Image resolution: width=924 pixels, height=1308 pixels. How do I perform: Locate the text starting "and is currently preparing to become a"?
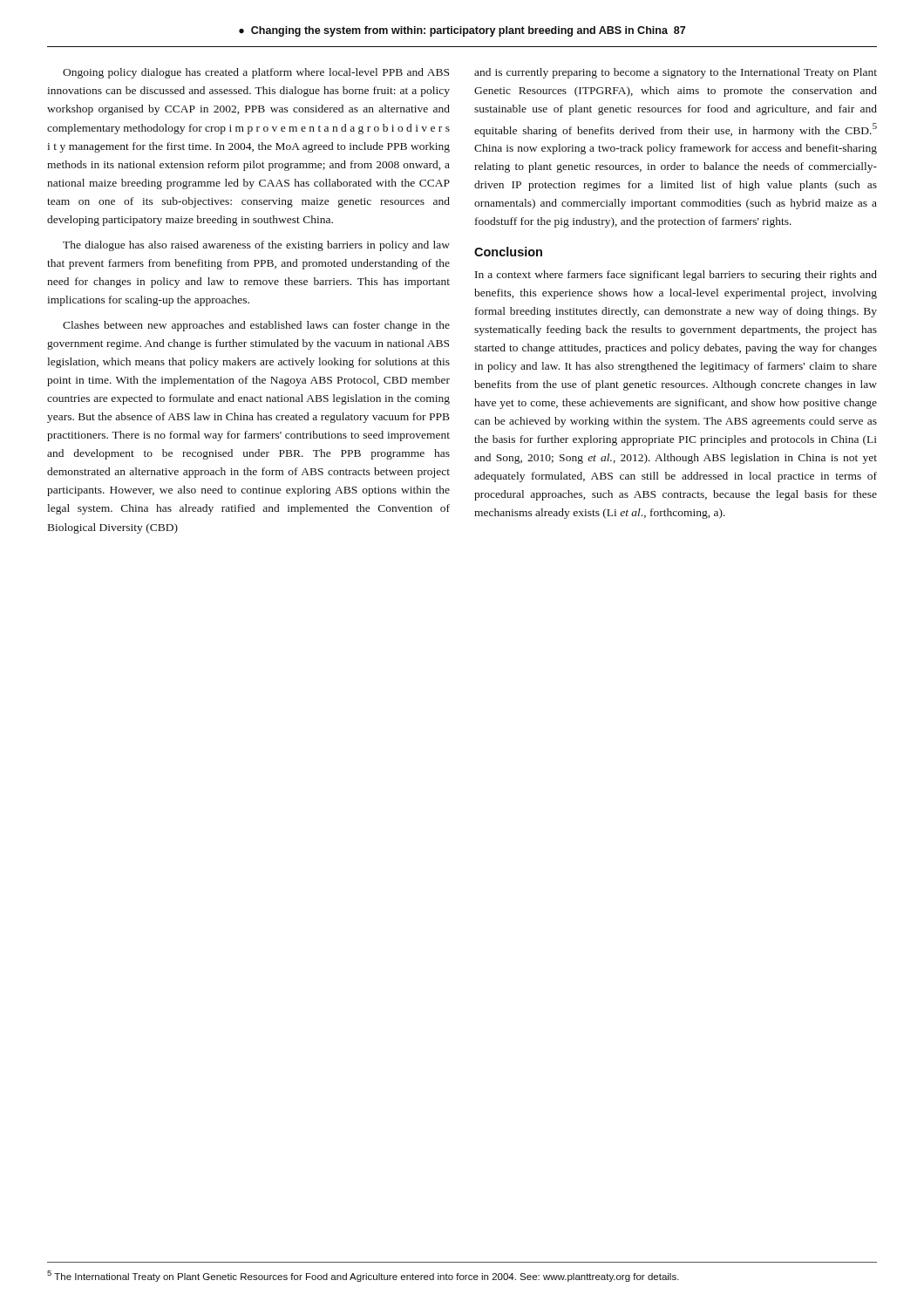tap(676, 147)
